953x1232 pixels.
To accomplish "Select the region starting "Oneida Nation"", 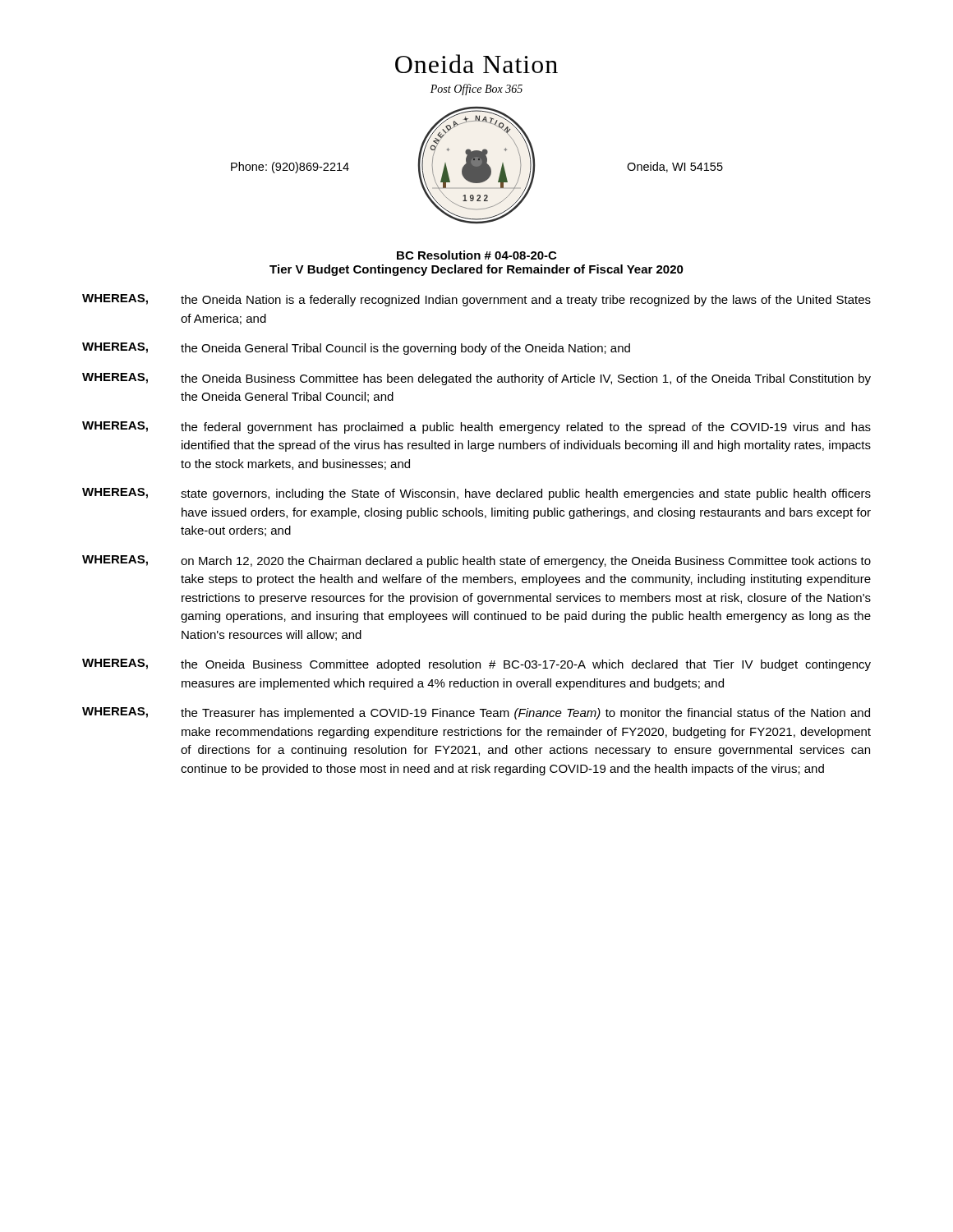I will pos(476,64).
